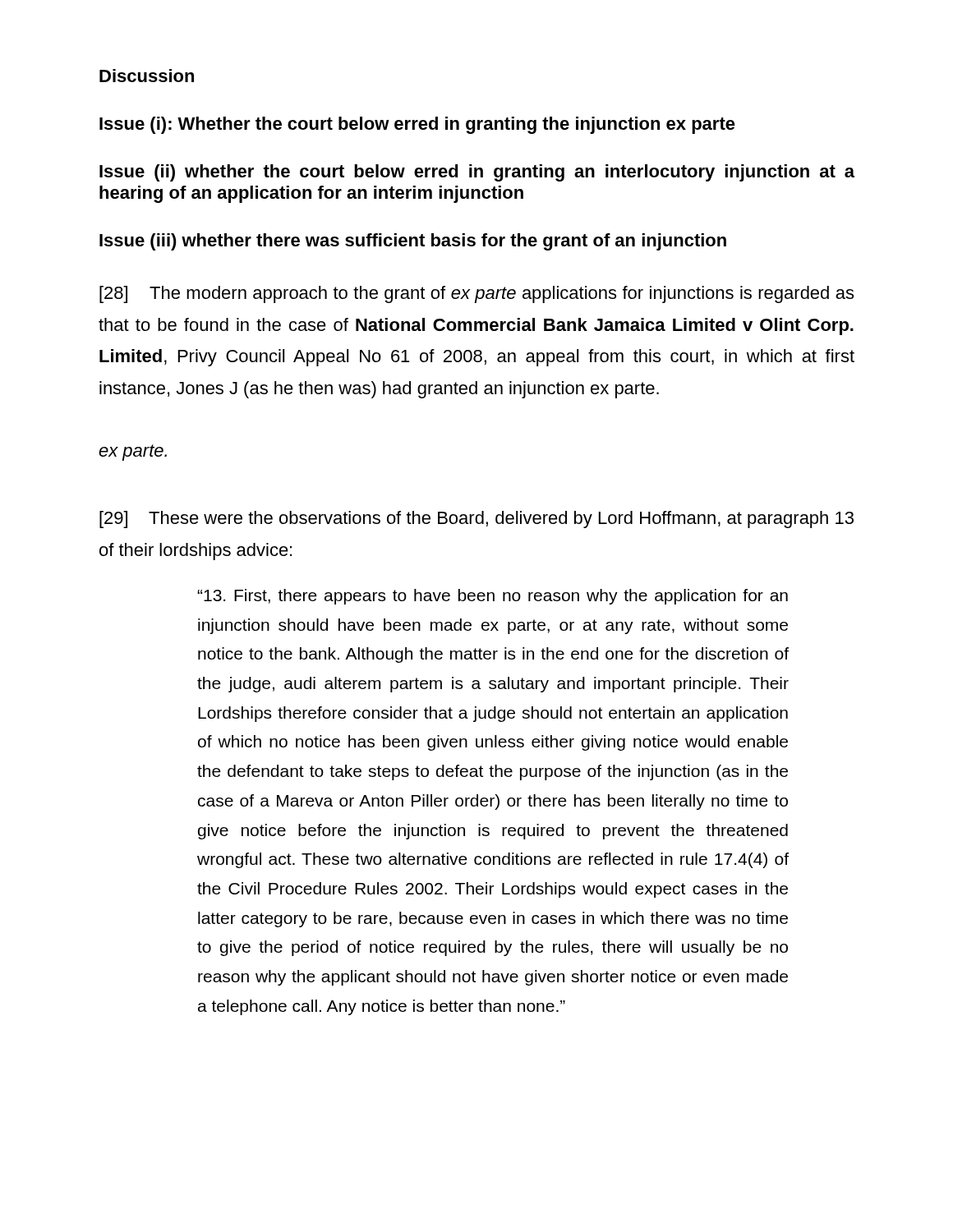The height and width of the screenshot is (1232, 953).
Task: Click on the text block with the text "[29] These were"
Action: (x=476, y=534)
